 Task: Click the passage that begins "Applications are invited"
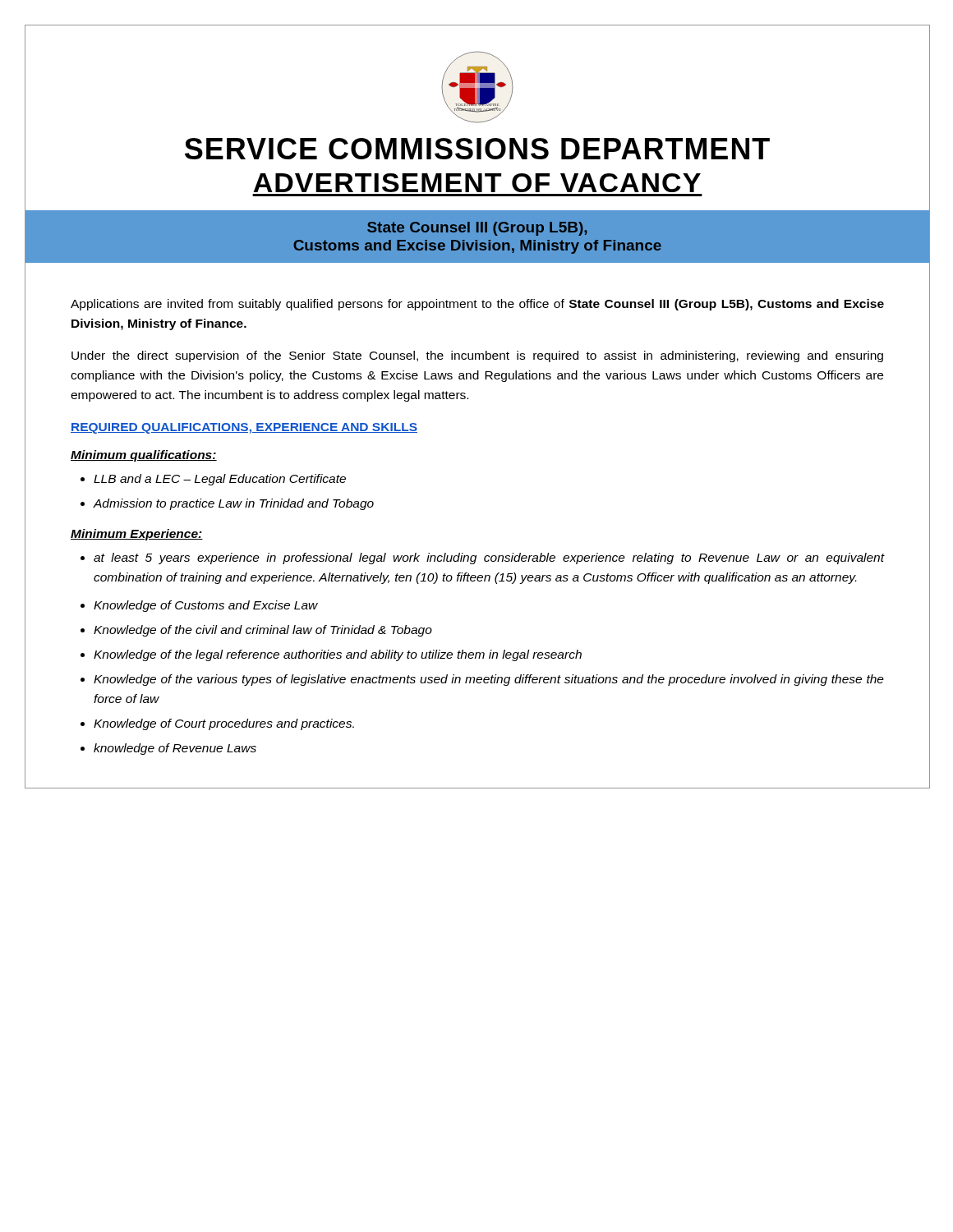[x=477, y=313]
